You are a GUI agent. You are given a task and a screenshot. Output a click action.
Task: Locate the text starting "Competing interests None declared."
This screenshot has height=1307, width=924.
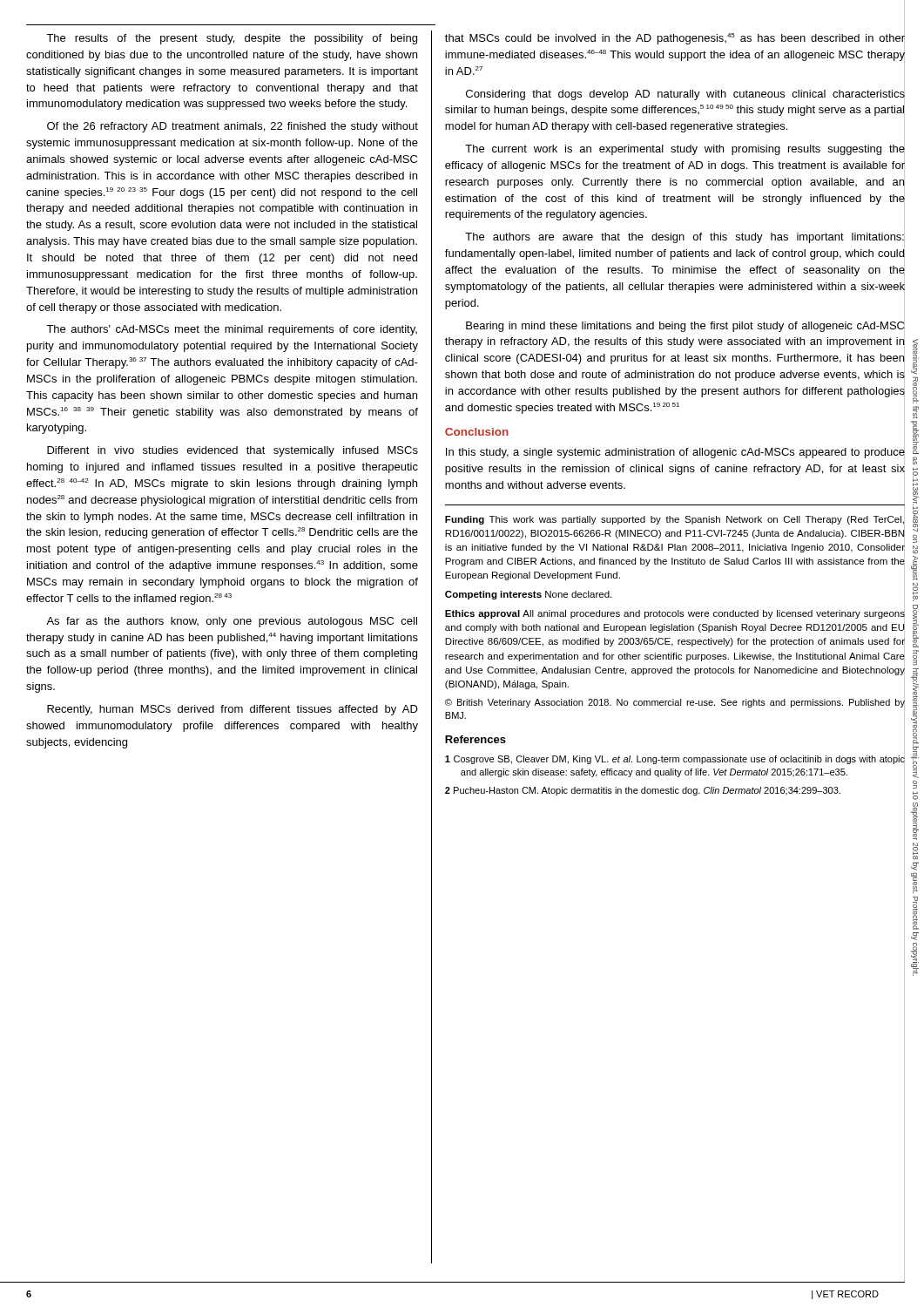tap(529, 594)
